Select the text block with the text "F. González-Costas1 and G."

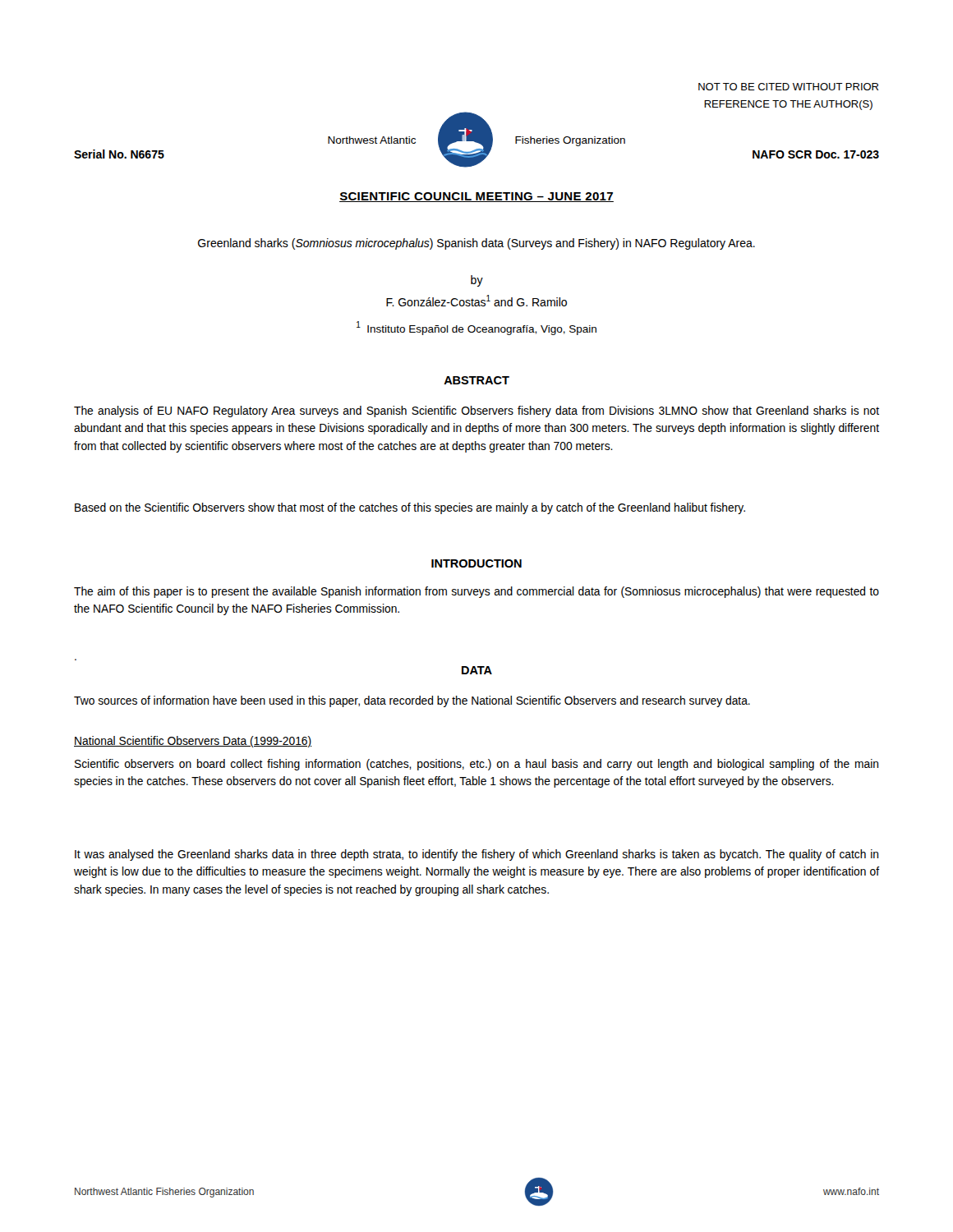(476, 301)
